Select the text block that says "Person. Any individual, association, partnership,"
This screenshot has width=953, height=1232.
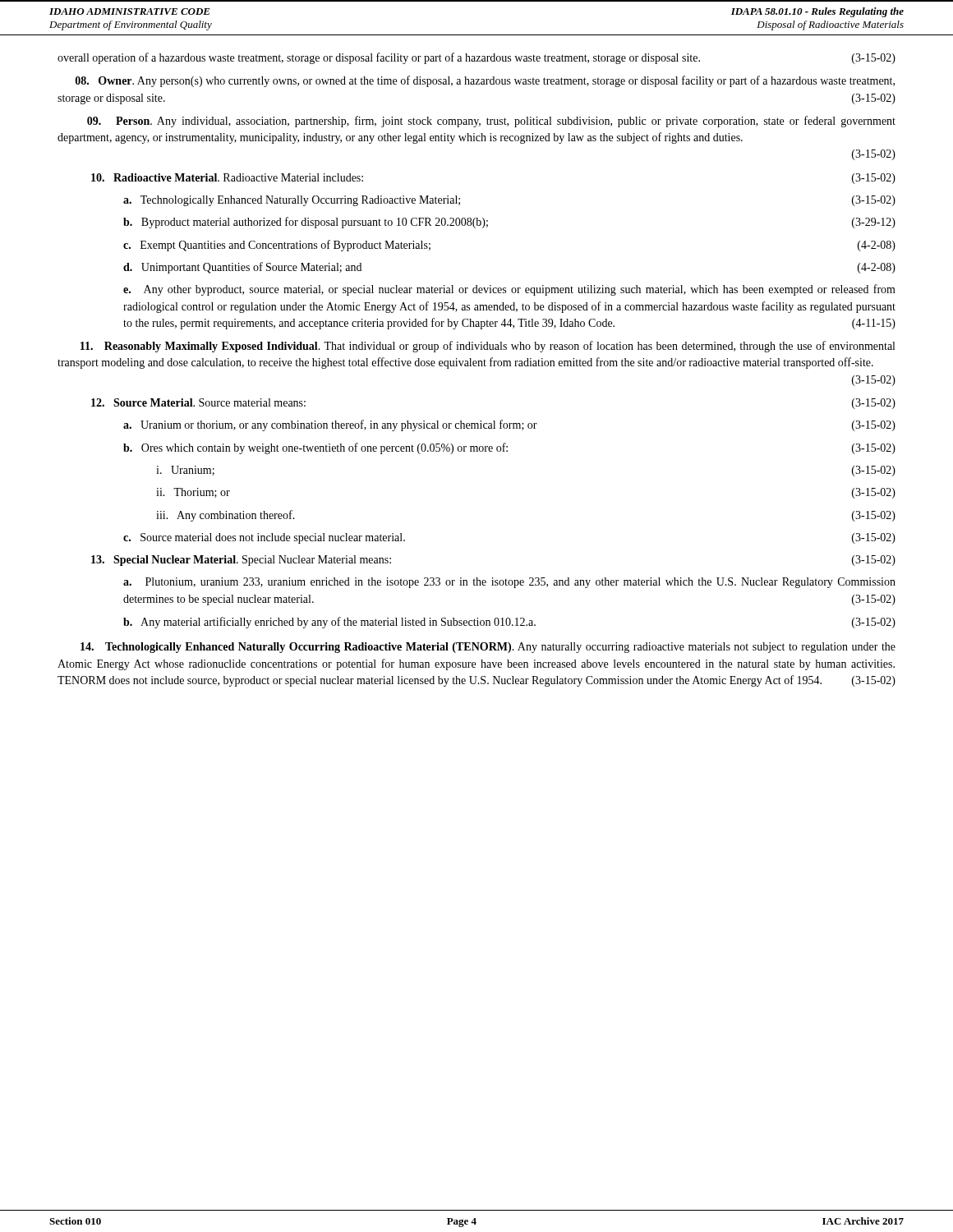[476, 139]
